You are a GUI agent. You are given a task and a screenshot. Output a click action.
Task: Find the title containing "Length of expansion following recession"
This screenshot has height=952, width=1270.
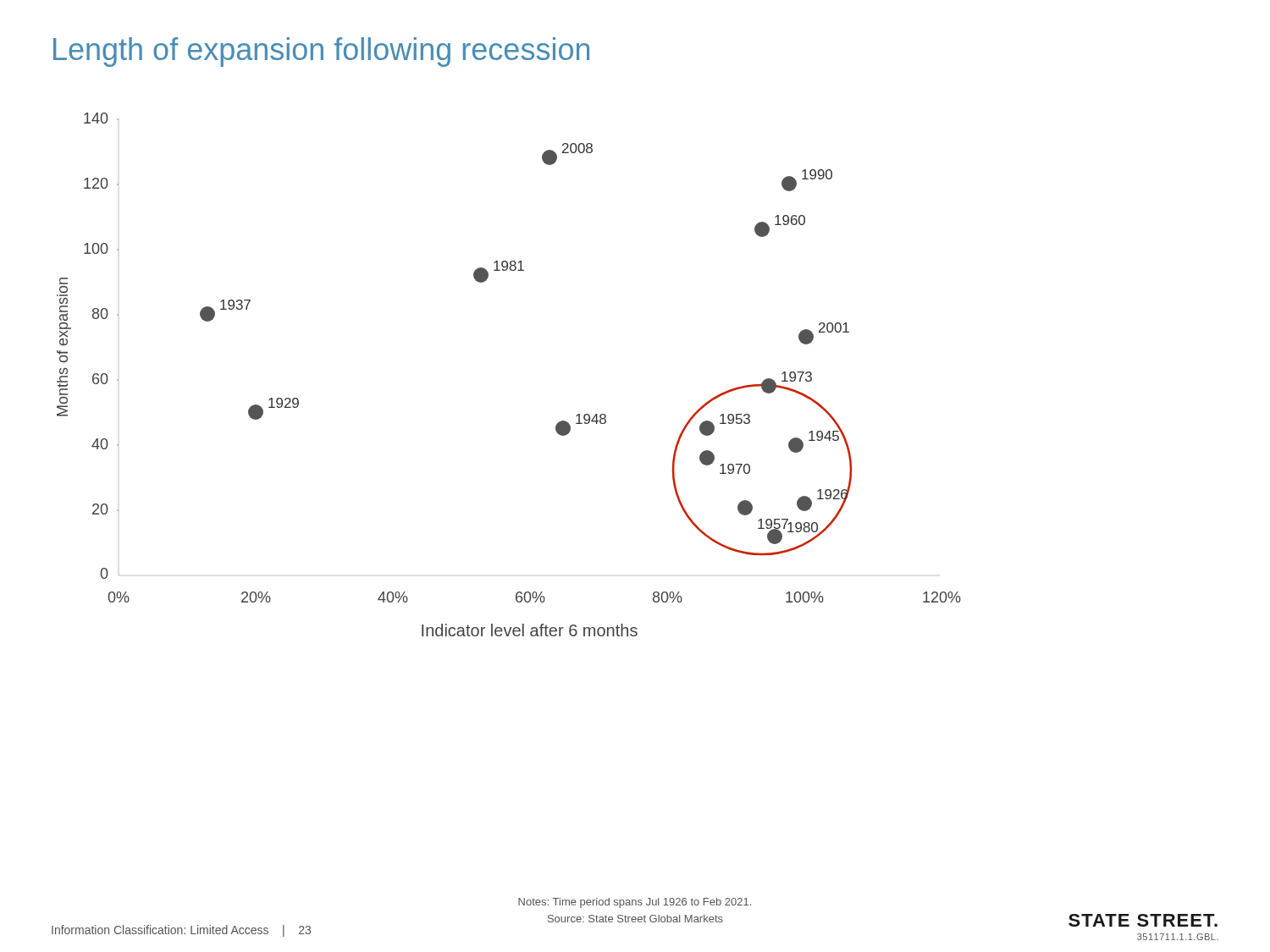[321, 50]
